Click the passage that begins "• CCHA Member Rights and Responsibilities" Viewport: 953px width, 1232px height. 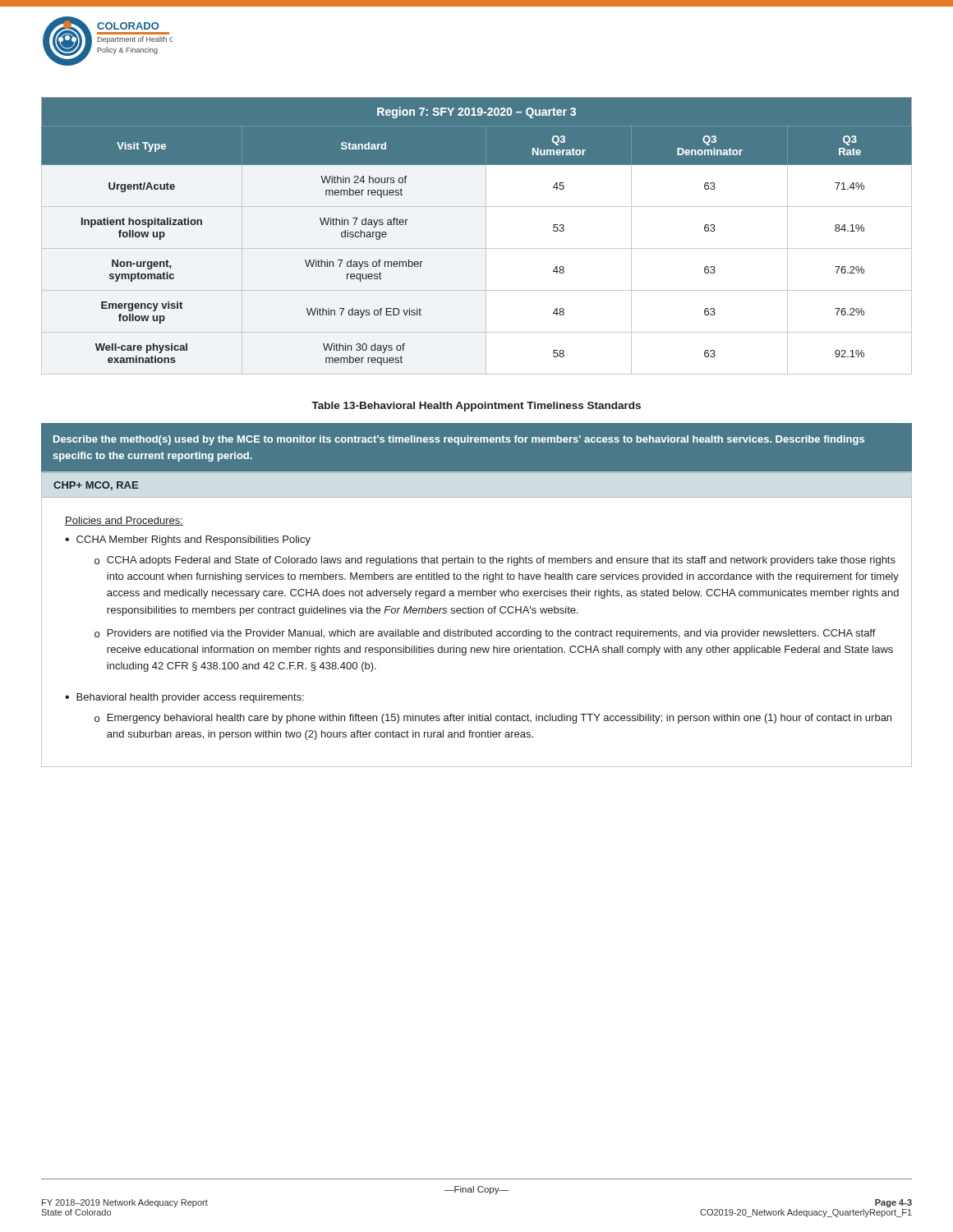(x=482, y=605)
